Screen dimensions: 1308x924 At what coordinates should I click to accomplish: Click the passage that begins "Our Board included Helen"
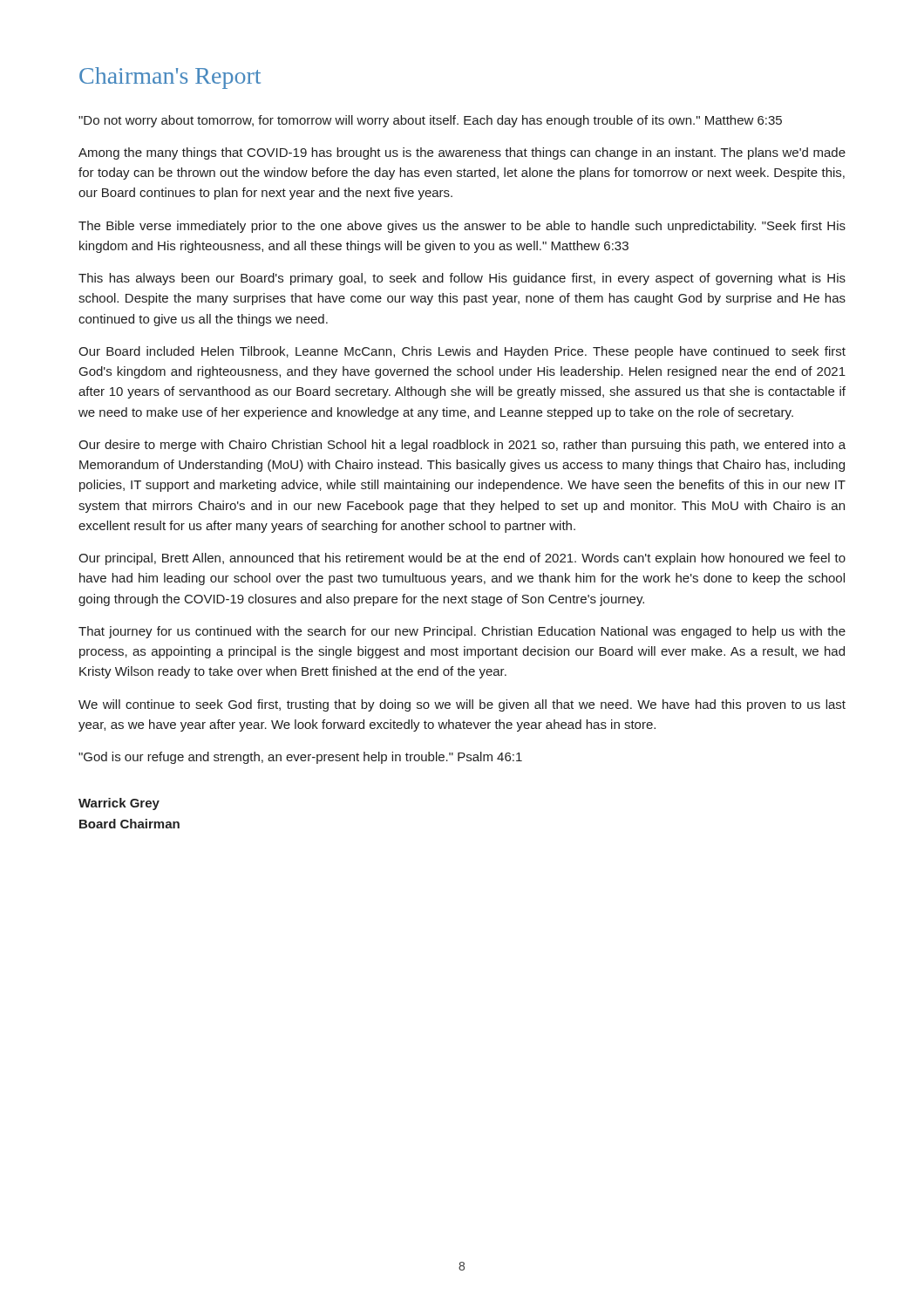click(x=462, y=381)
